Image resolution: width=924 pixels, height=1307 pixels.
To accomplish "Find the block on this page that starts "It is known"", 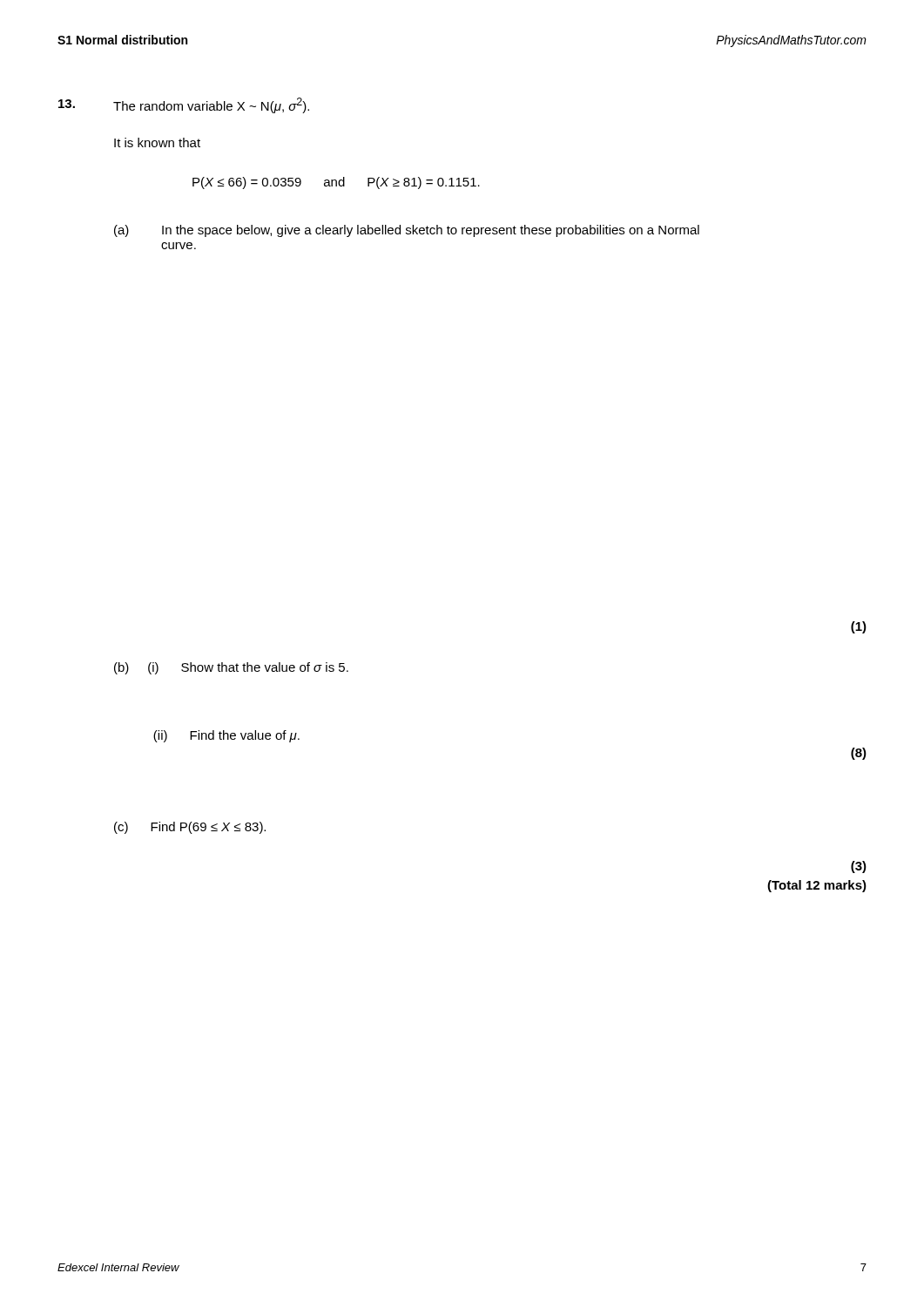I will point(157,142).
